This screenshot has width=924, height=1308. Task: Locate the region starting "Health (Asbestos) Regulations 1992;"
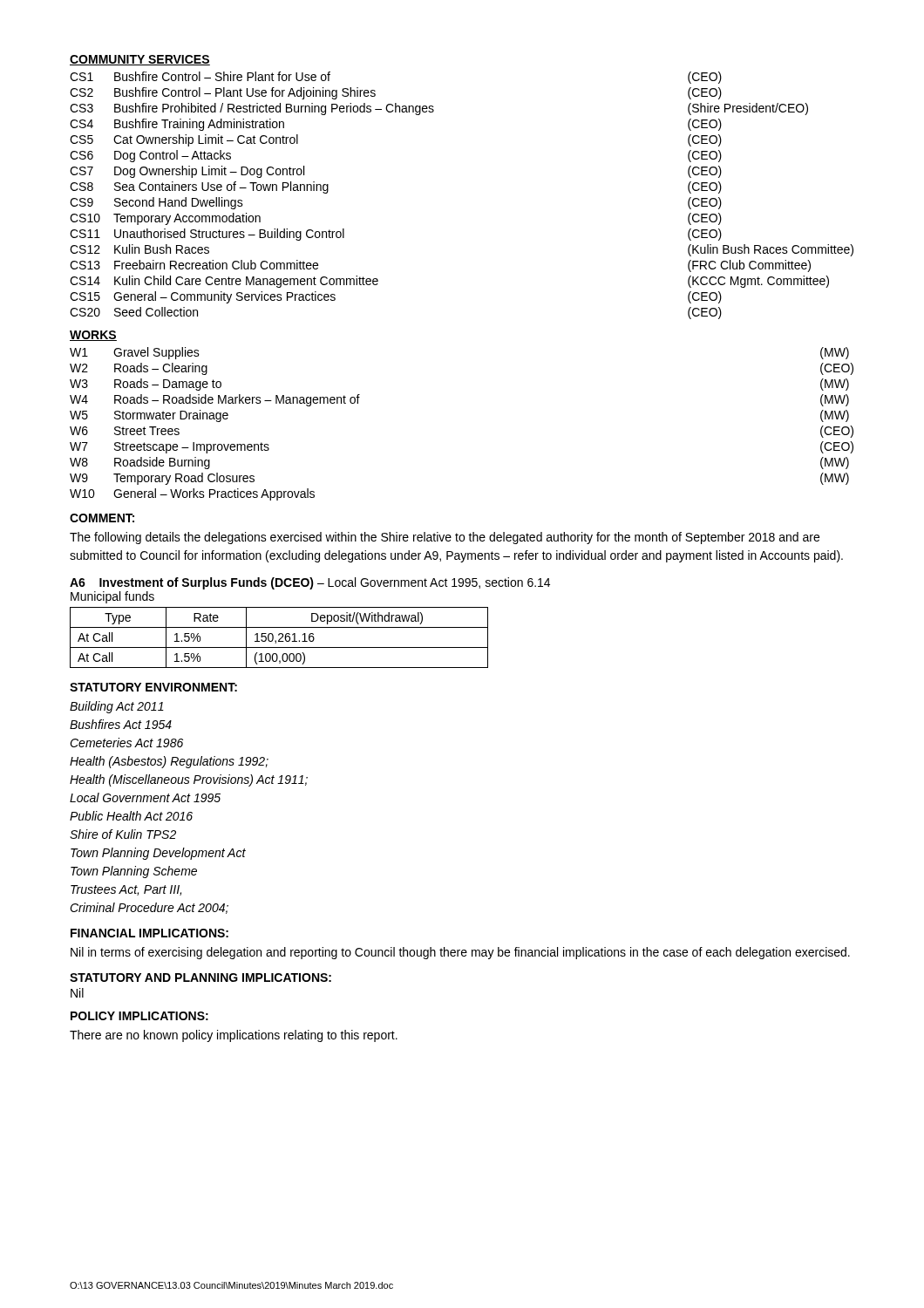(169, 761)
